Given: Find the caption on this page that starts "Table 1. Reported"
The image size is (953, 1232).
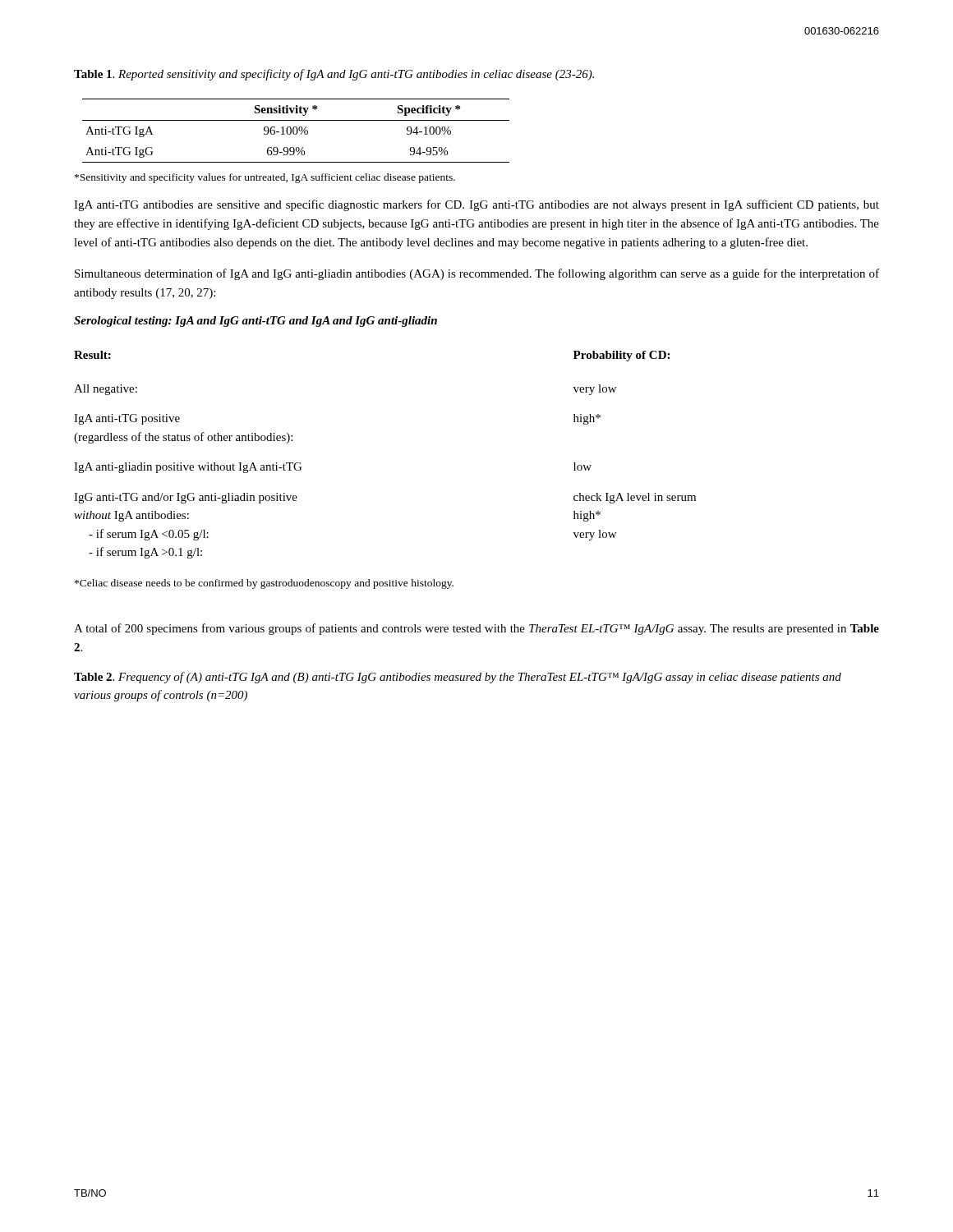Looking at the screenshot, I should [476, 75].
